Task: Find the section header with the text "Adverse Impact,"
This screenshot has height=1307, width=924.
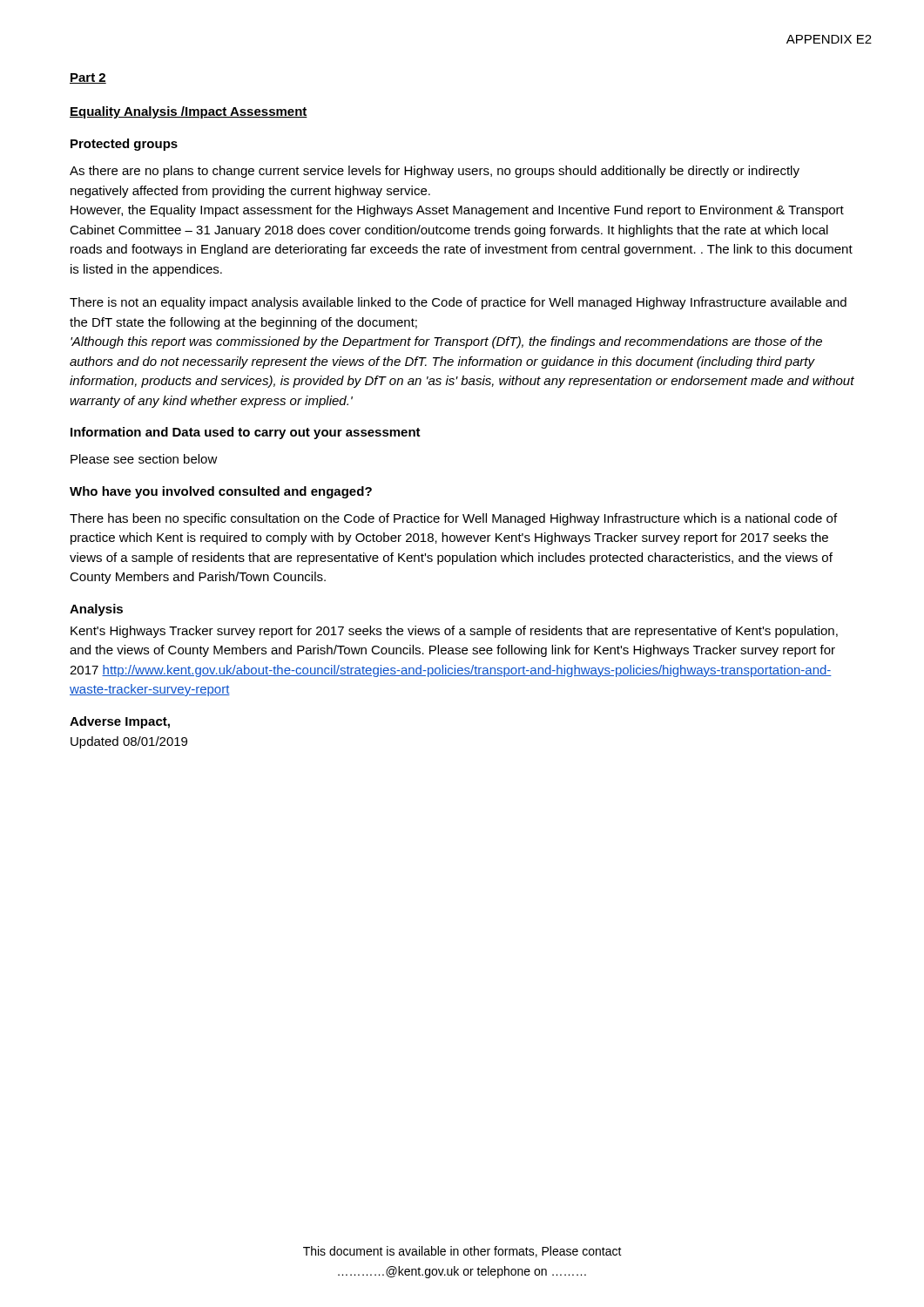Action: point(120,721)
